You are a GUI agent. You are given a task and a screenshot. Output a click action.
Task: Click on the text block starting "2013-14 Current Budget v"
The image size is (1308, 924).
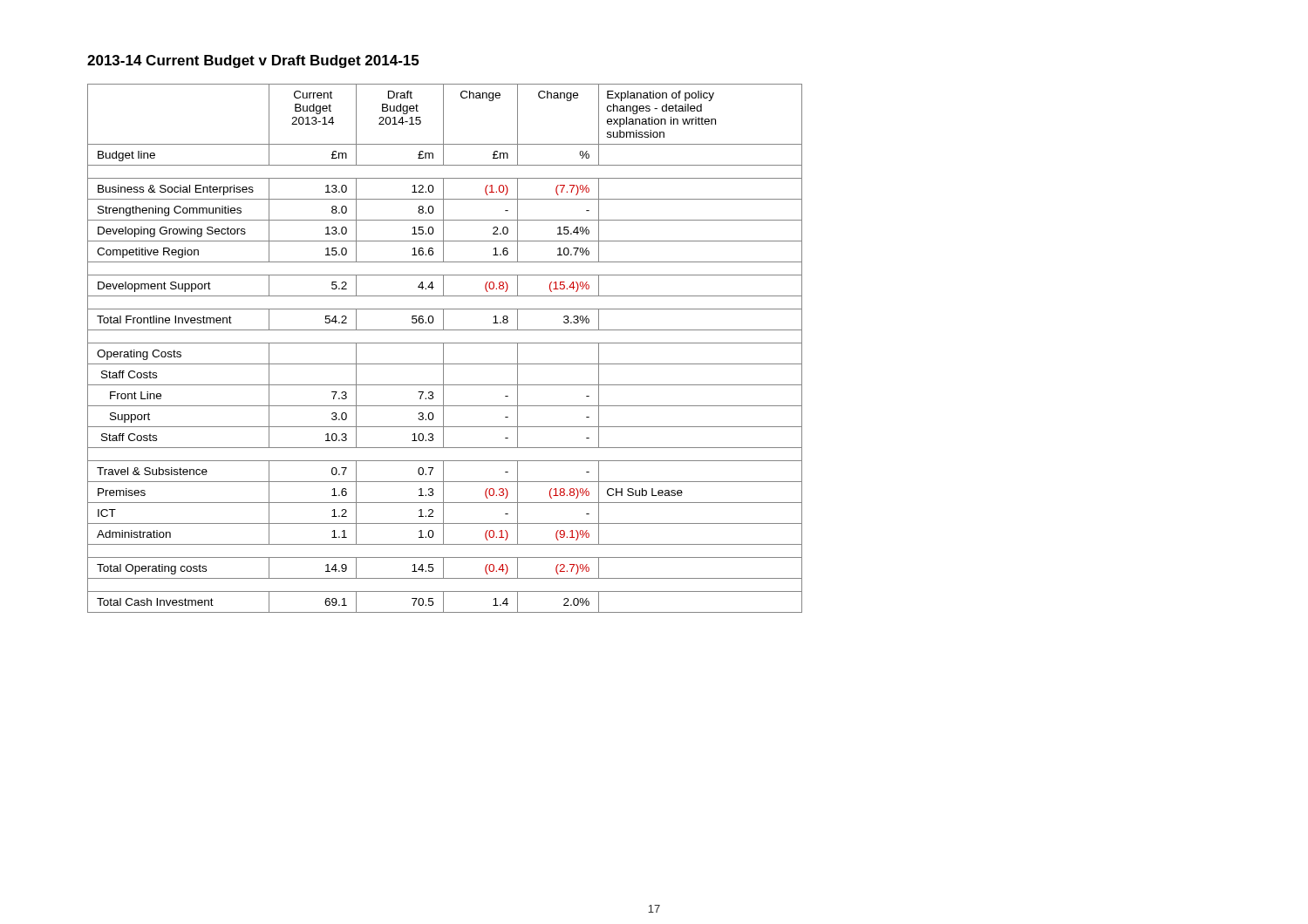[253, 61]
